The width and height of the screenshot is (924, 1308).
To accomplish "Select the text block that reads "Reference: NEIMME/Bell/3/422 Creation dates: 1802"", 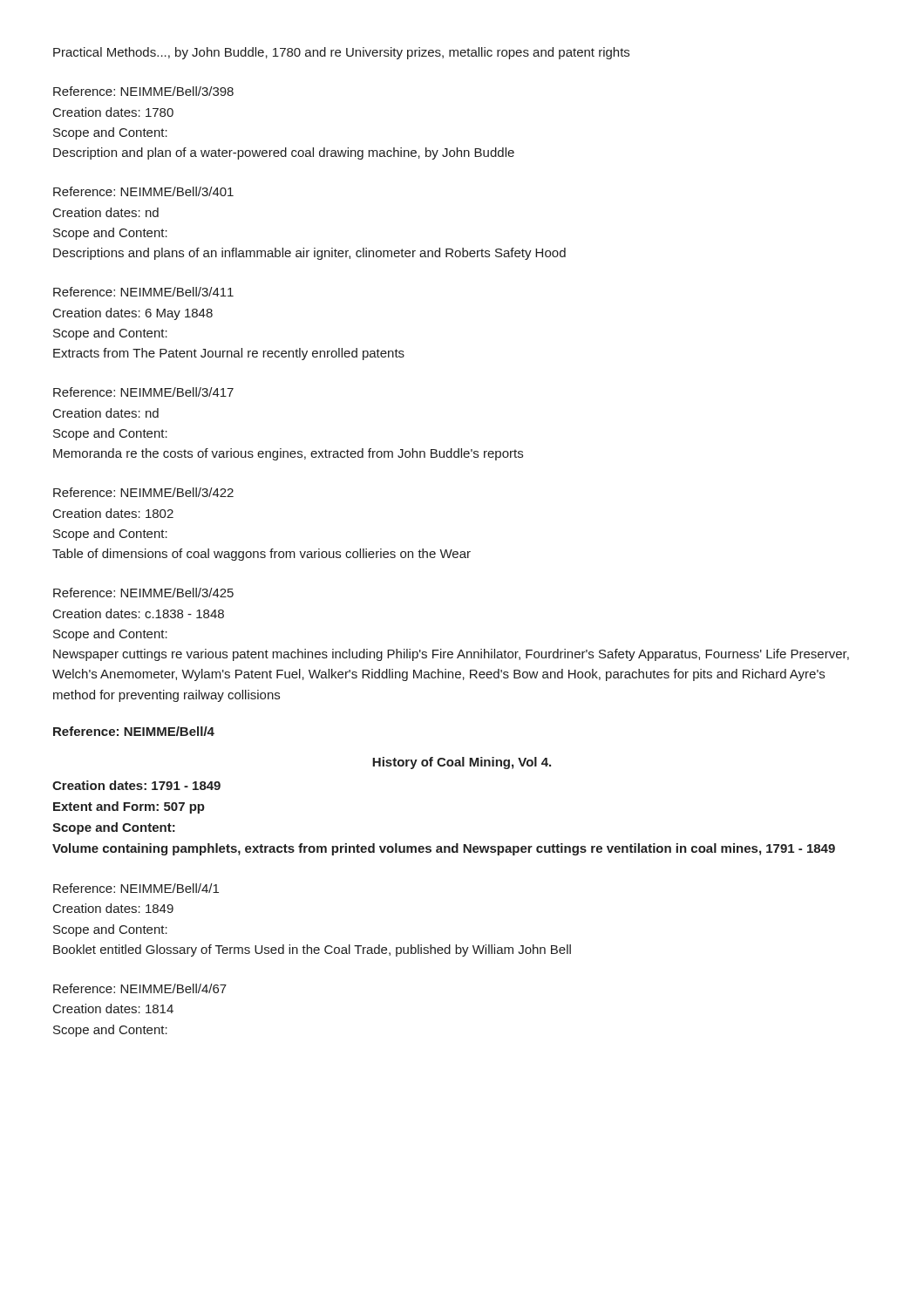I will pyautogui.click(x=143, y=492).
